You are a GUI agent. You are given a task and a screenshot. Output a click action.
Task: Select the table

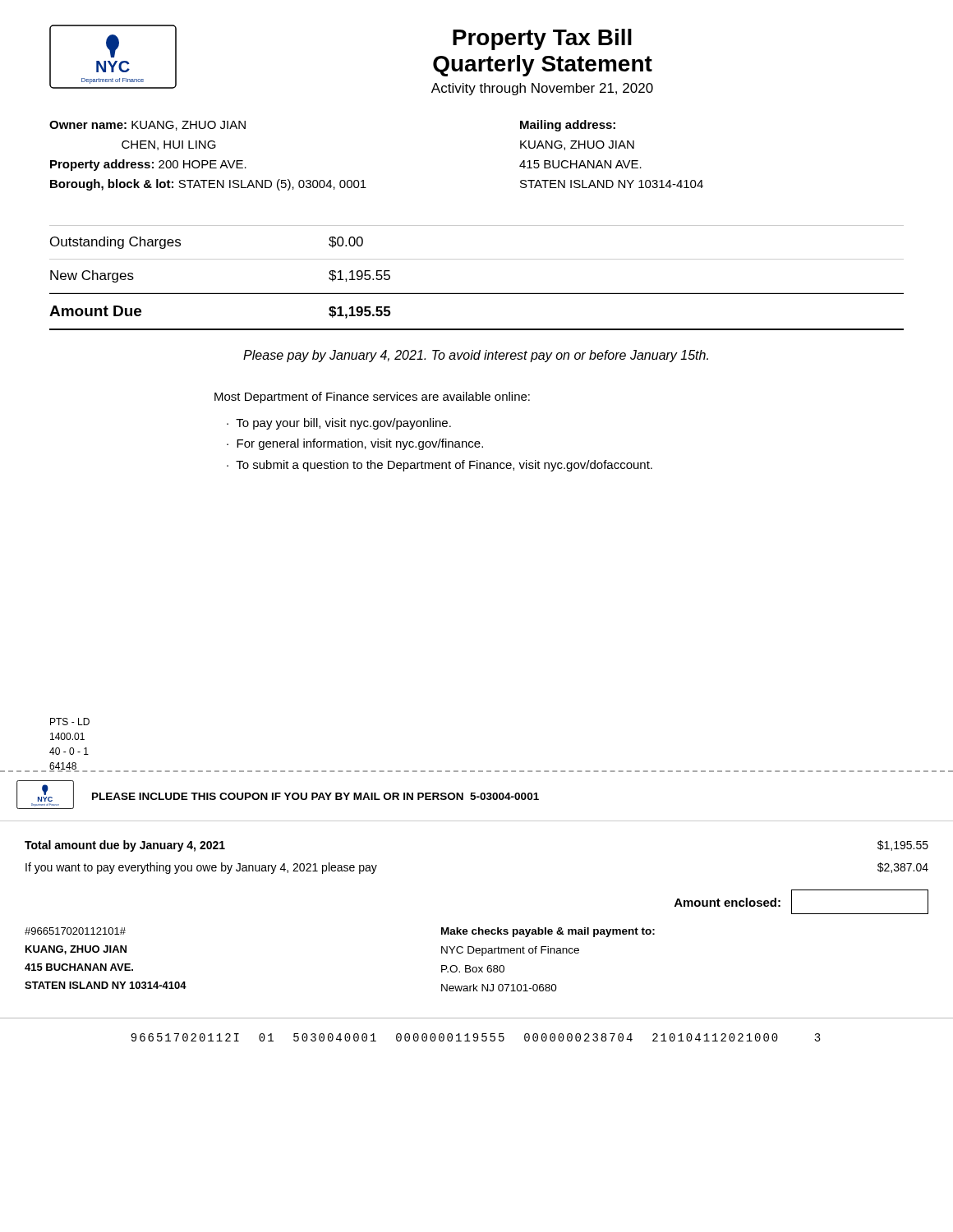point(476,278)
